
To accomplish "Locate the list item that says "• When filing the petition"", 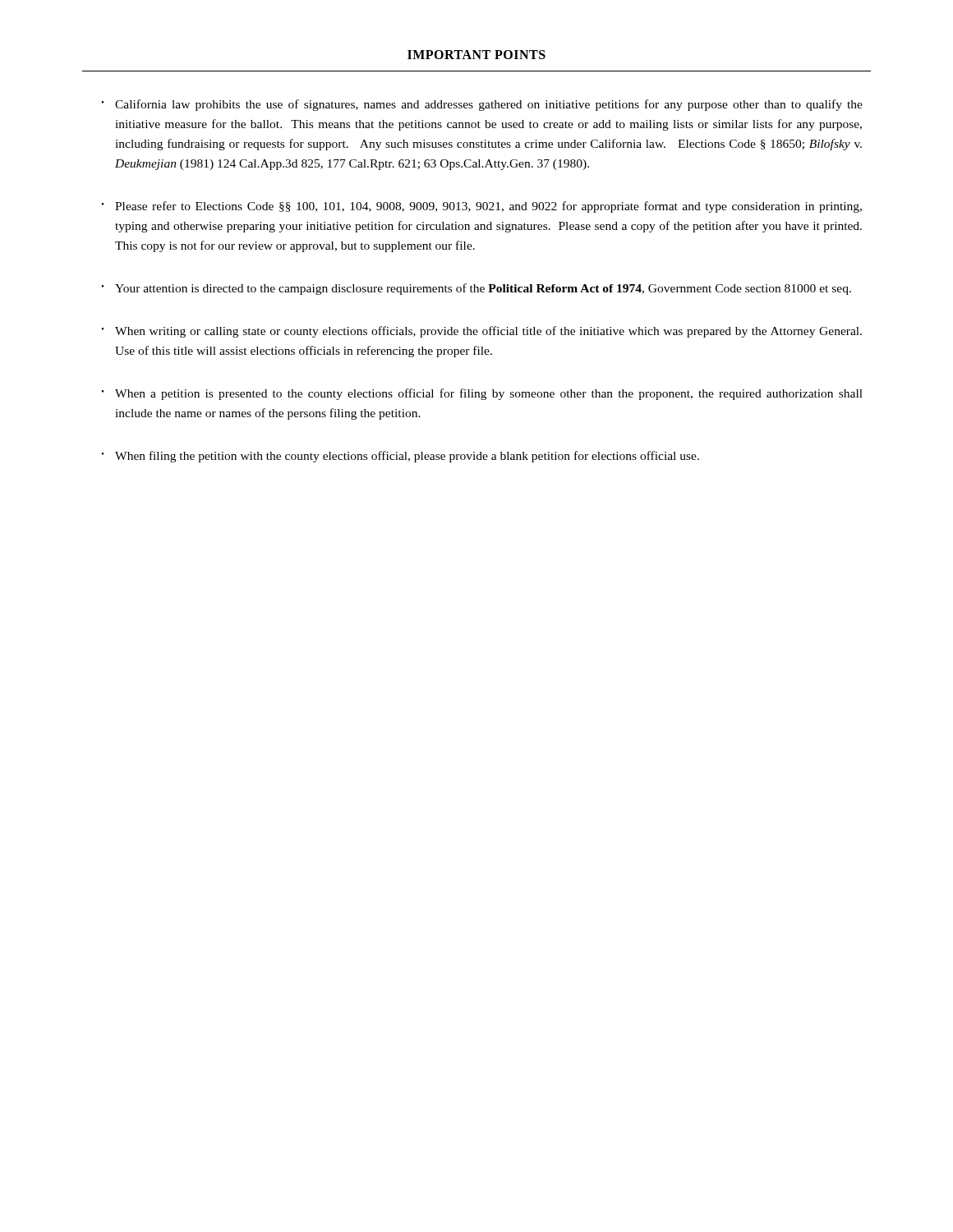I will point(476,456).
